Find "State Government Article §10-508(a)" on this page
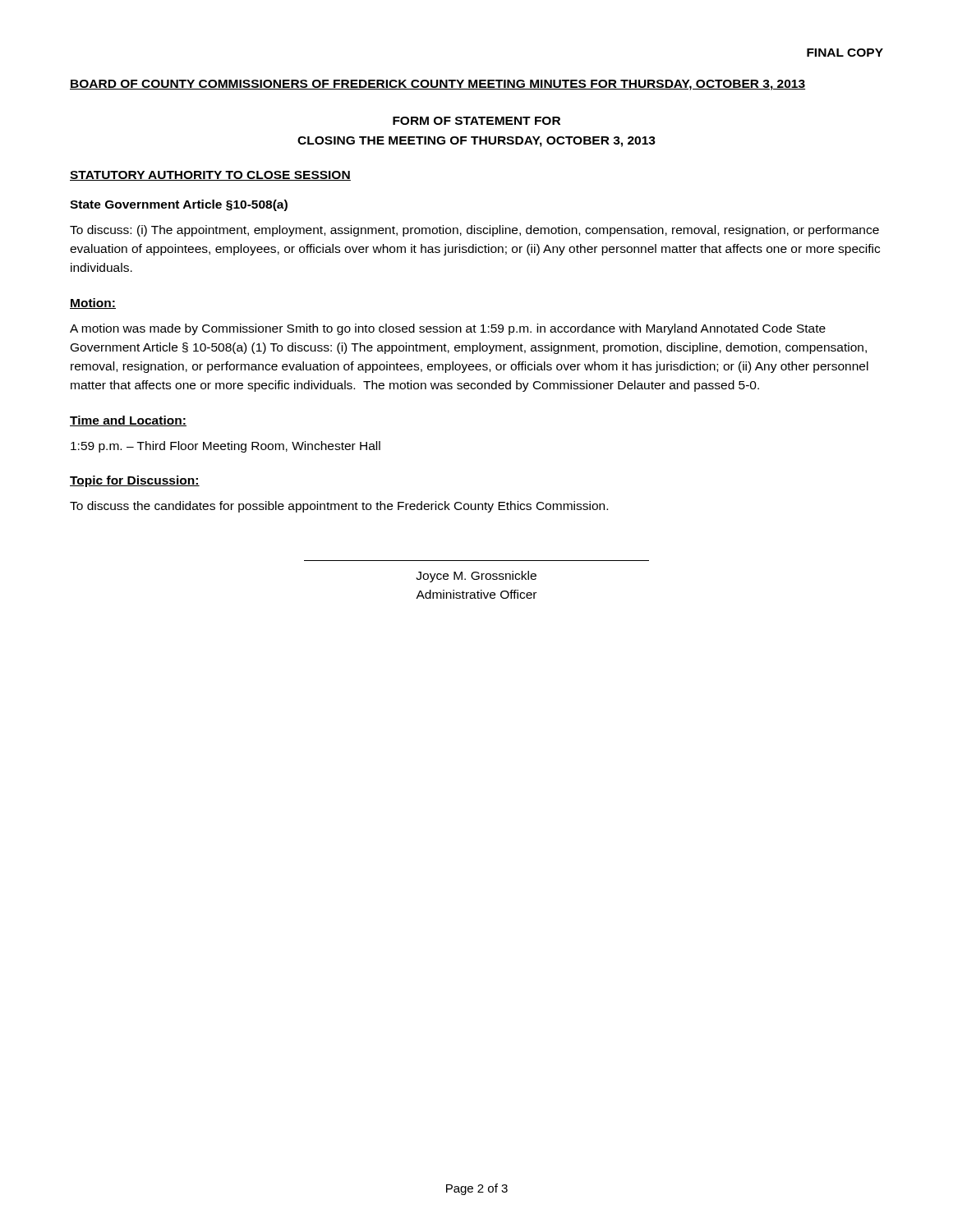Image resolution: width=953 pixels, height=1232 pixels. pyautogui.click(x=179, y=204)
